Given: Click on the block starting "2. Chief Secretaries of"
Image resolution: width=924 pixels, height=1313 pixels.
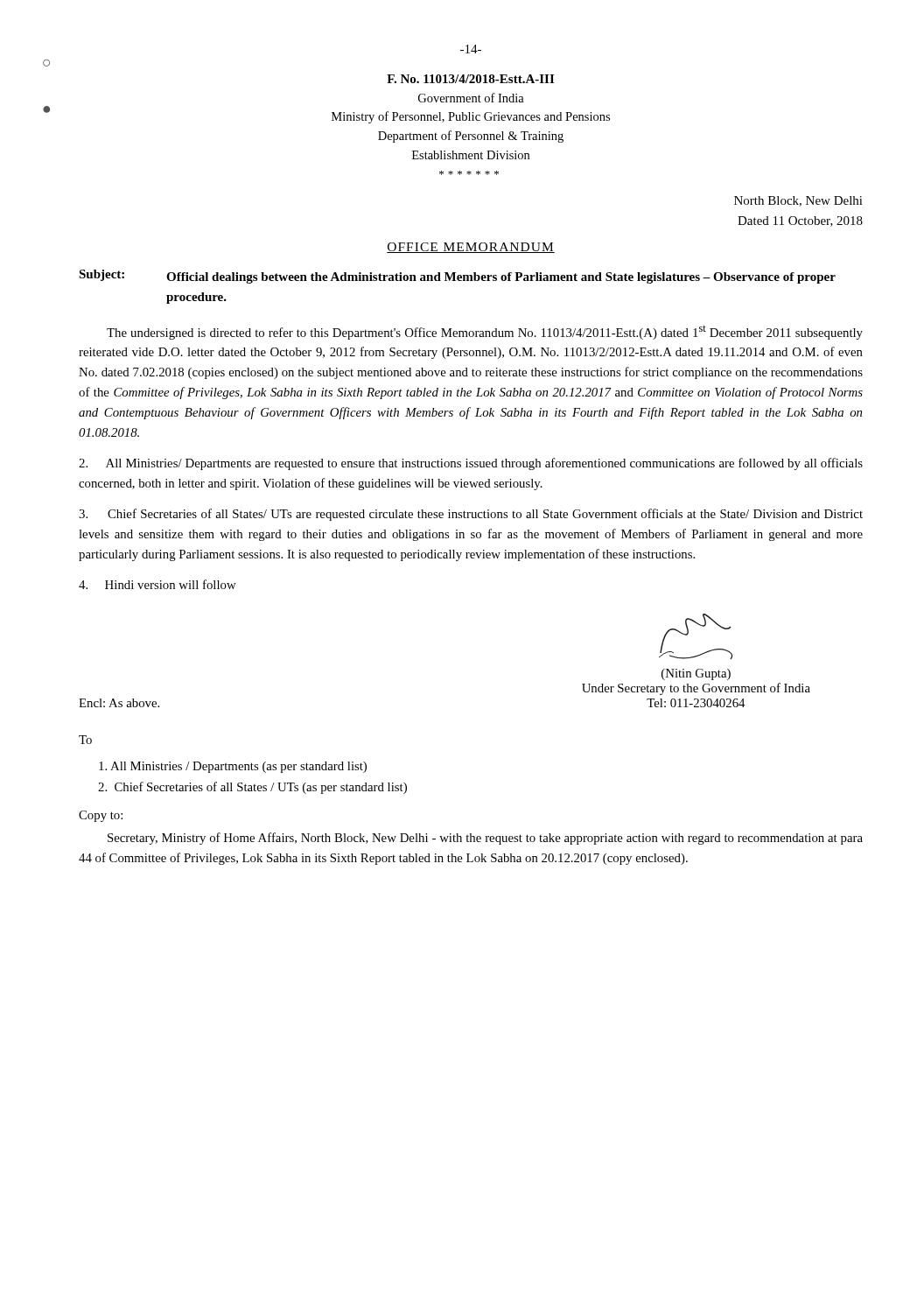Looking at the screenshot, I should [x=253, y=787].
